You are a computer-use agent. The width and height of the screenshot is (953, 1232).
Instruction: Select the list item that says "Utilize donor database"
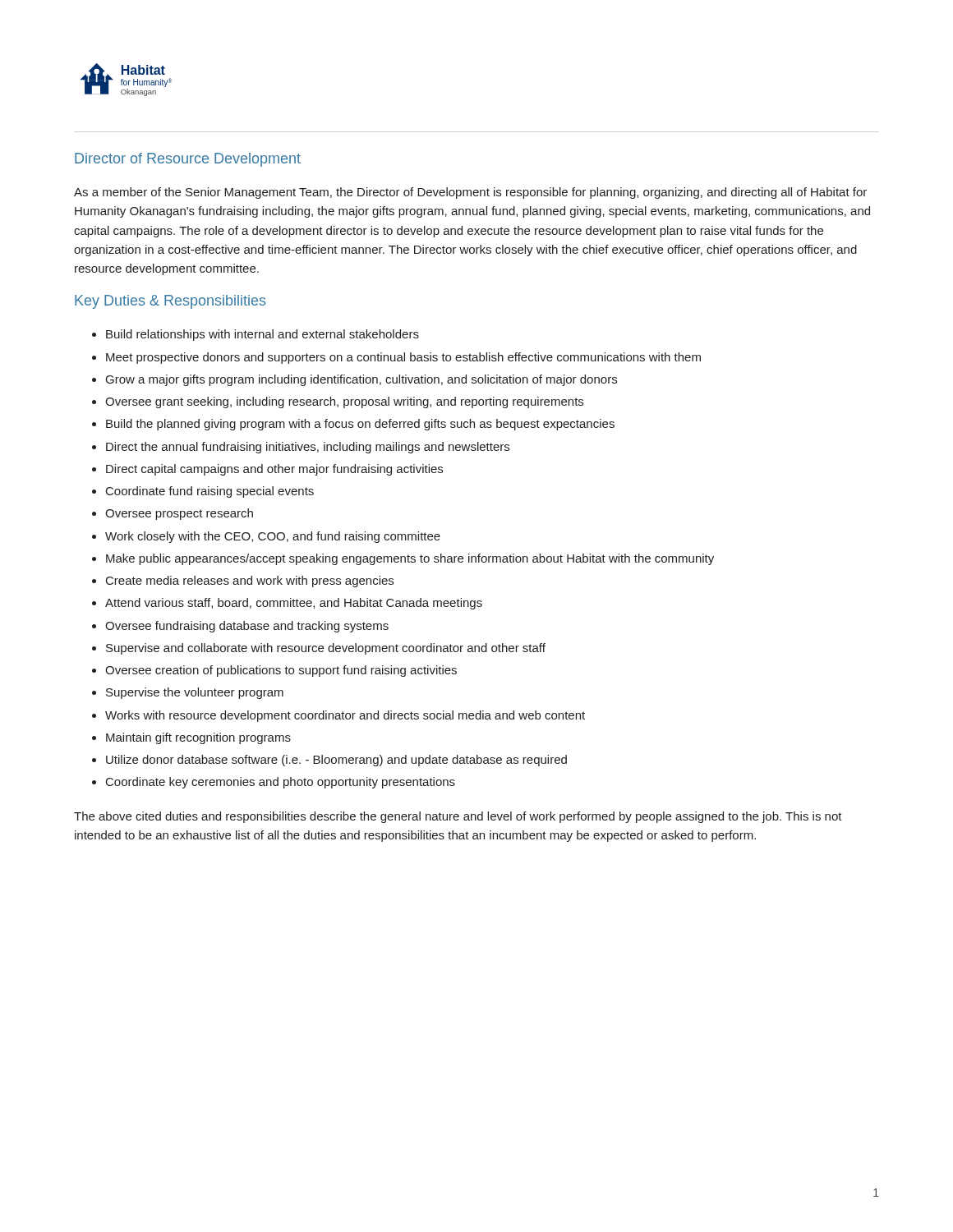[336, 759]
